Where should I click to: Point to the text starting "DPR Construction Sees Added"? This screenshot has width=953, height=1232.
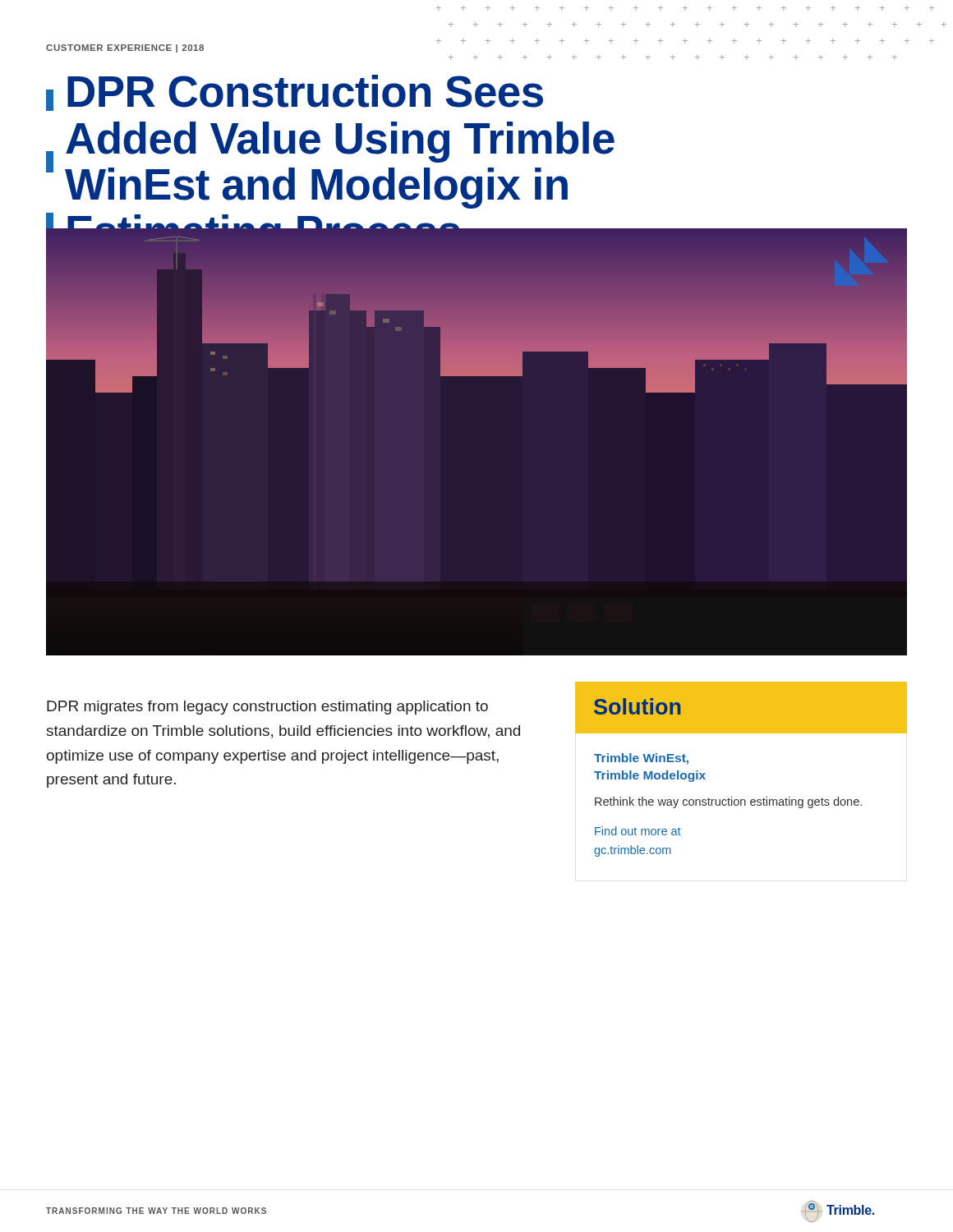click(x=342, y=162)
